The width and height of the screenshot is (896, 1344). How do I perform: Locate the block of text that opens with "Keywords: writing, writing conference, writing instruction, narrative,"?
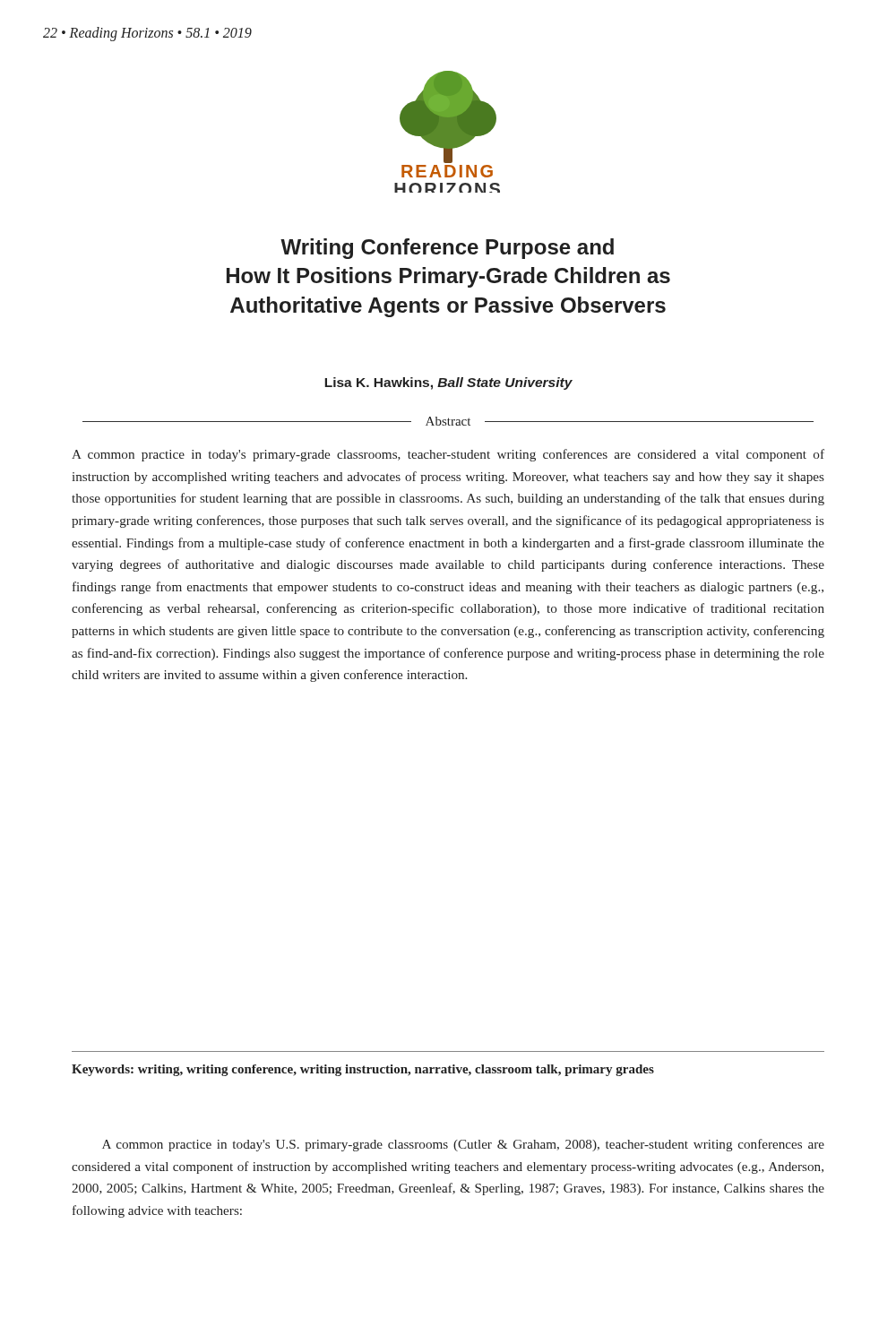pyautogui.click(x=363, y=1069)
